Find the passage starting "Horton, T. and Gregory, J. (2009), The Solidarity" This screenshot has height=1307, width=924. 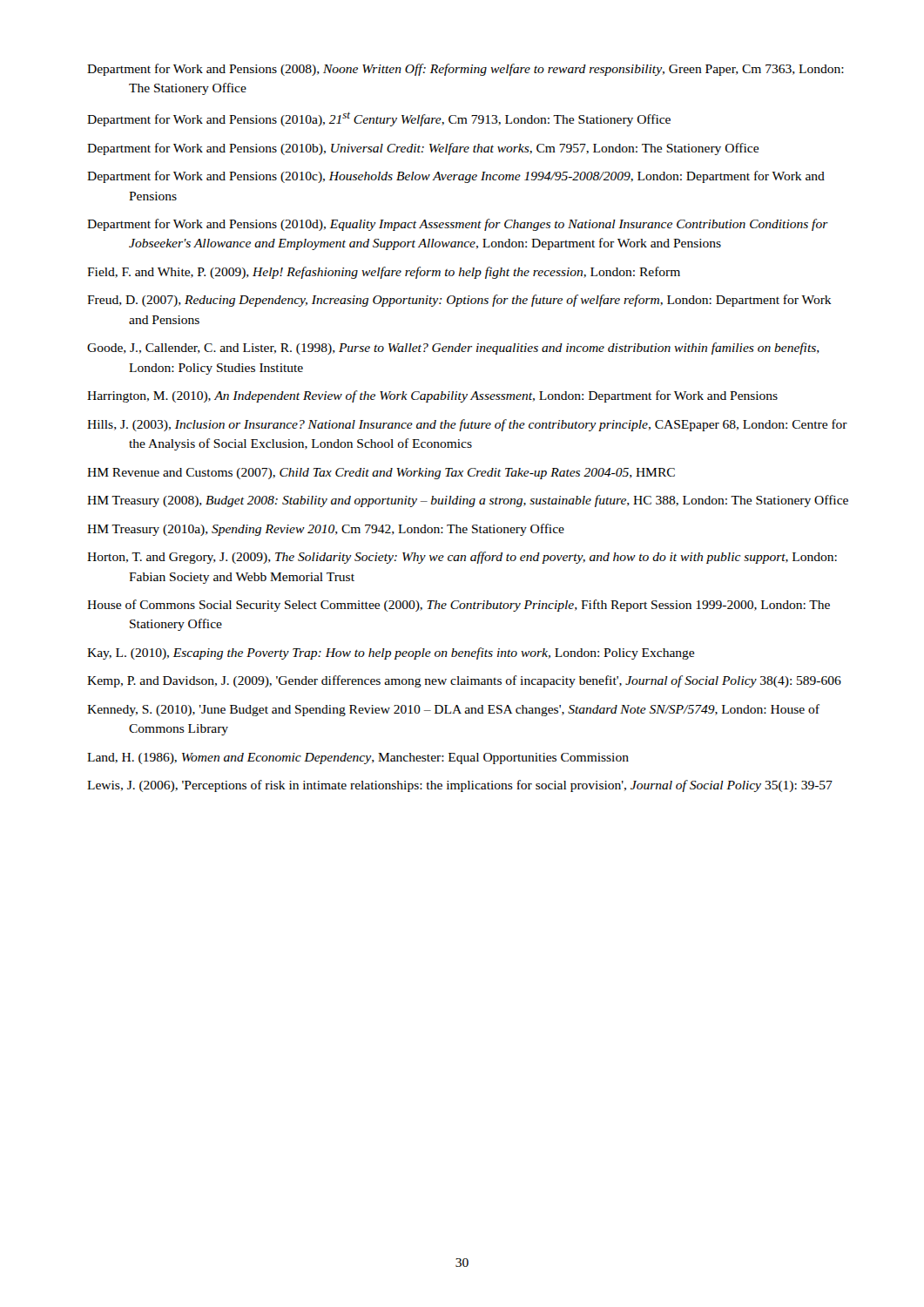462,566
